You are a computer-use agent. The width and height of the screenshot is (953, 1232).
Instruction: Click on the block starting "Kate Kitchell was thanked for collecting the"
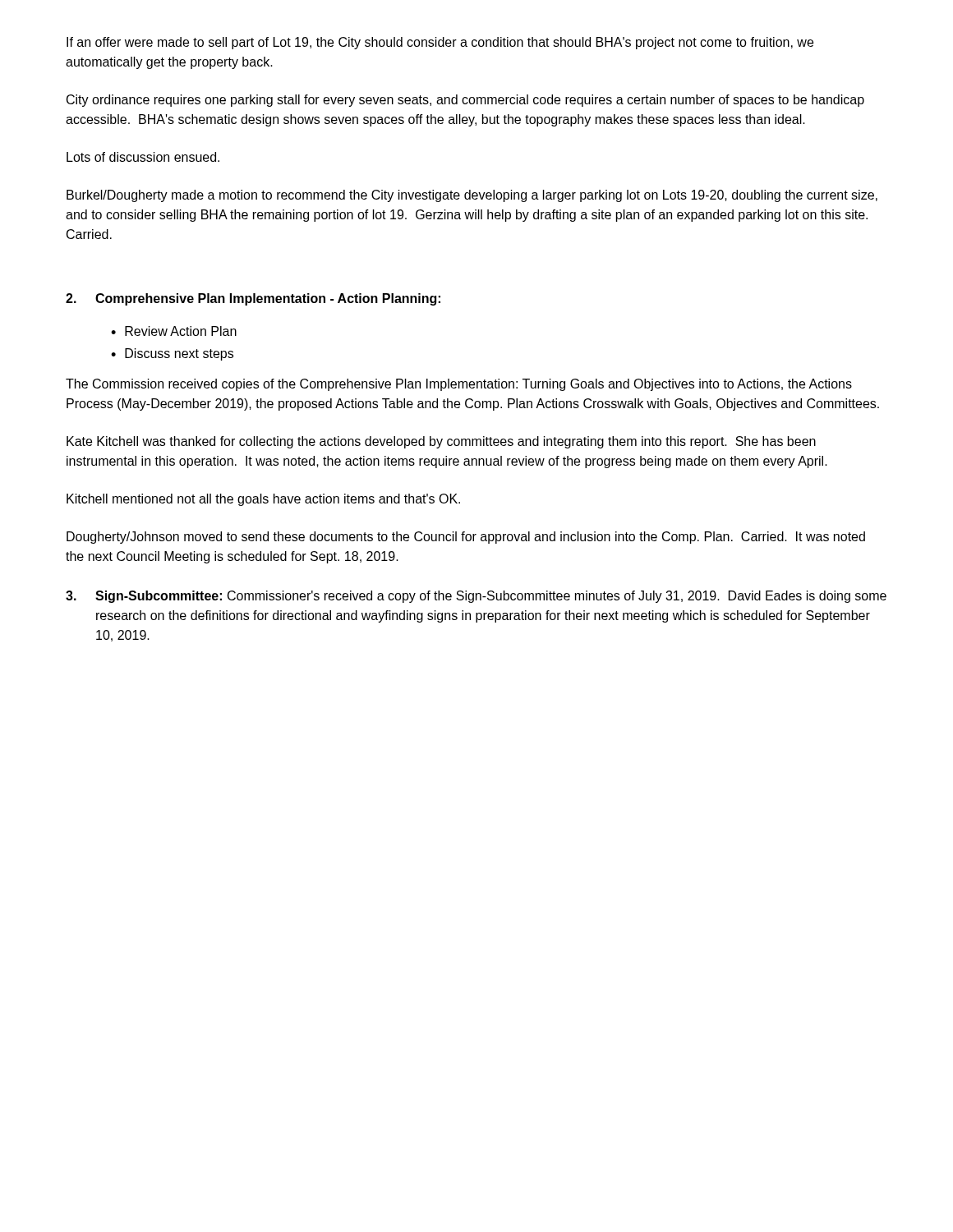[447, 451]
